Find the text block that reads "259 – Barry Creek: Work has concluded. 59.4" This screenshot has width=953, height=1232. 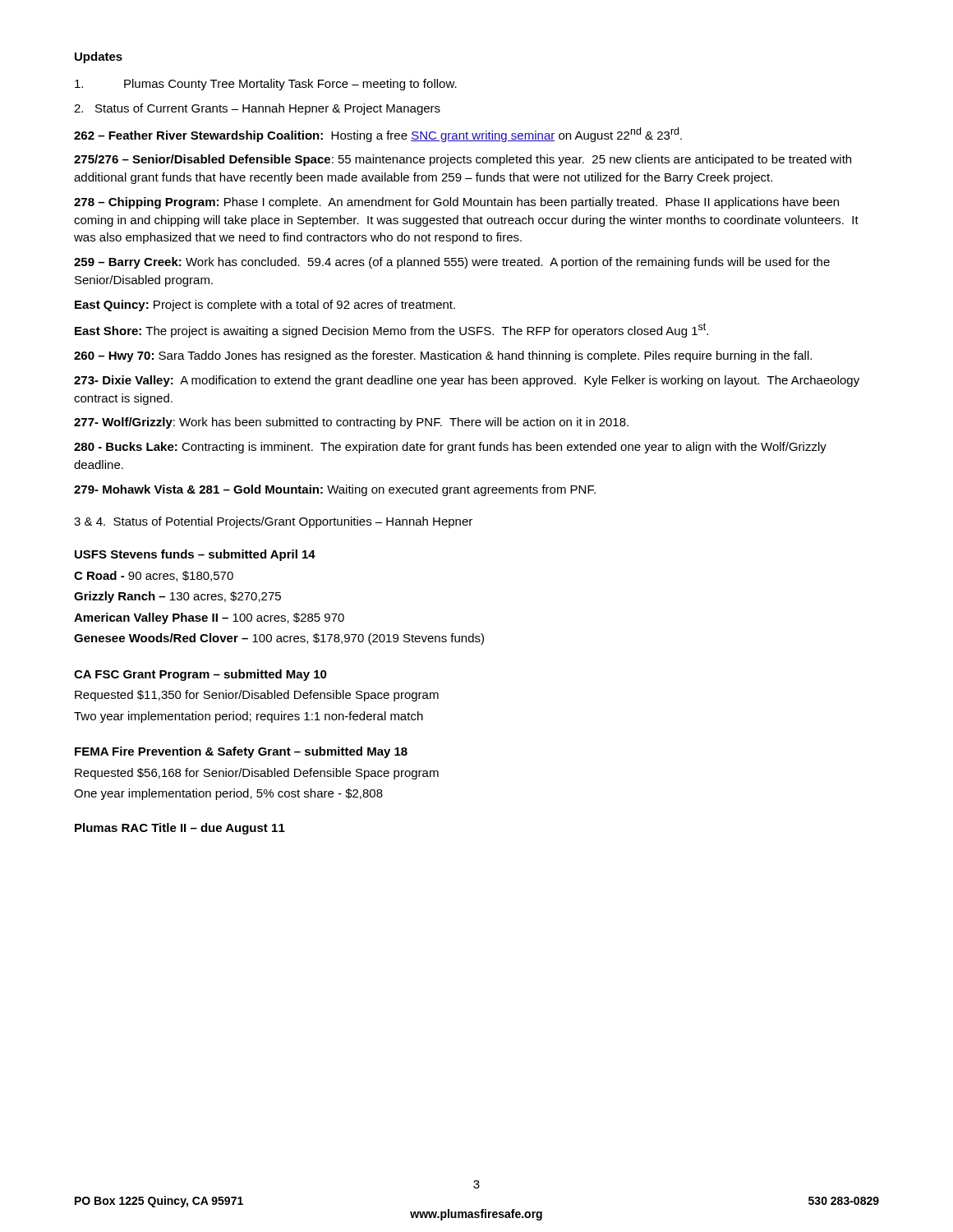pyautogui.click(x=452, y=271)
